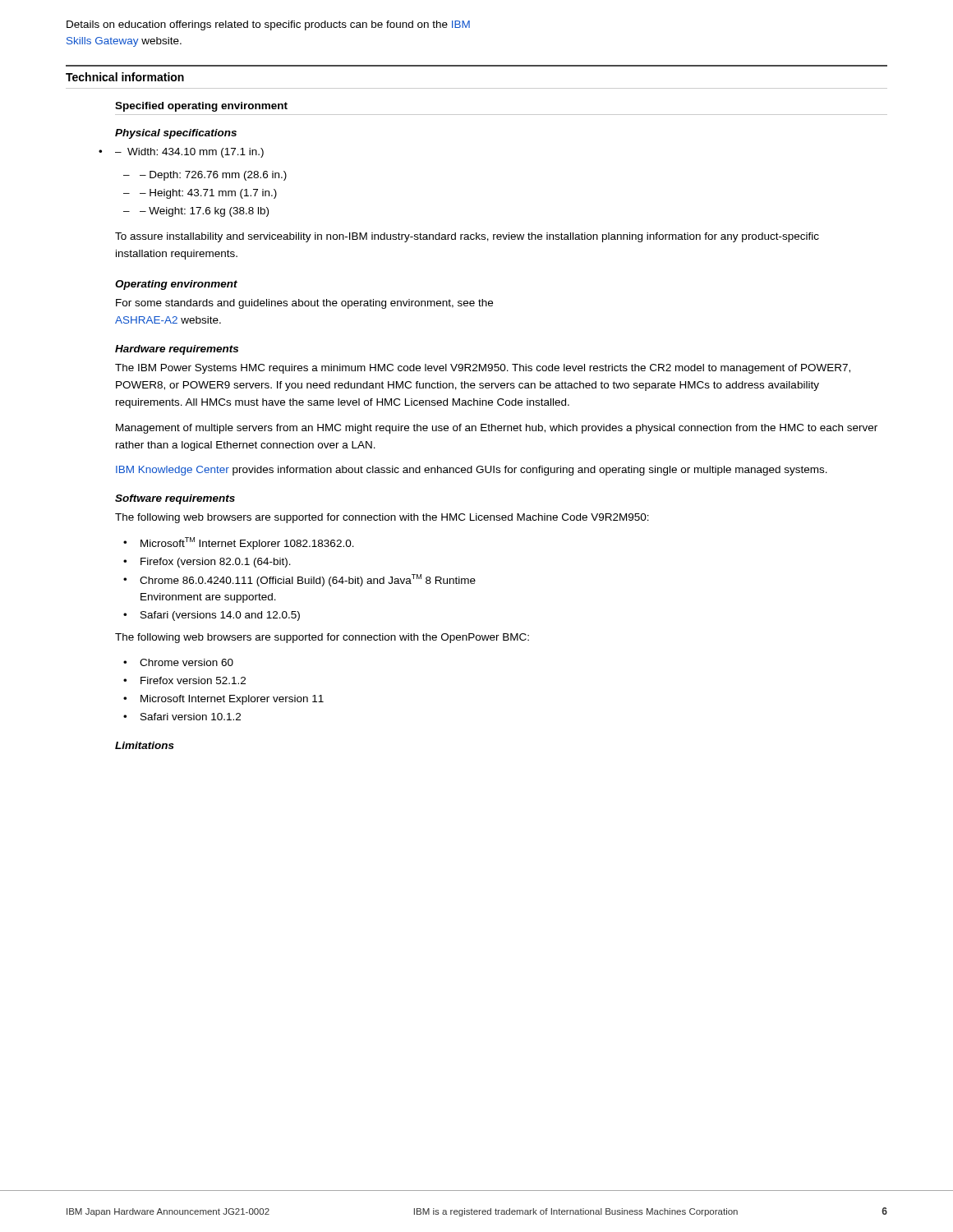Navigate to the text starting "Firefox version 52.1.2"

click(x=193, y=680)
